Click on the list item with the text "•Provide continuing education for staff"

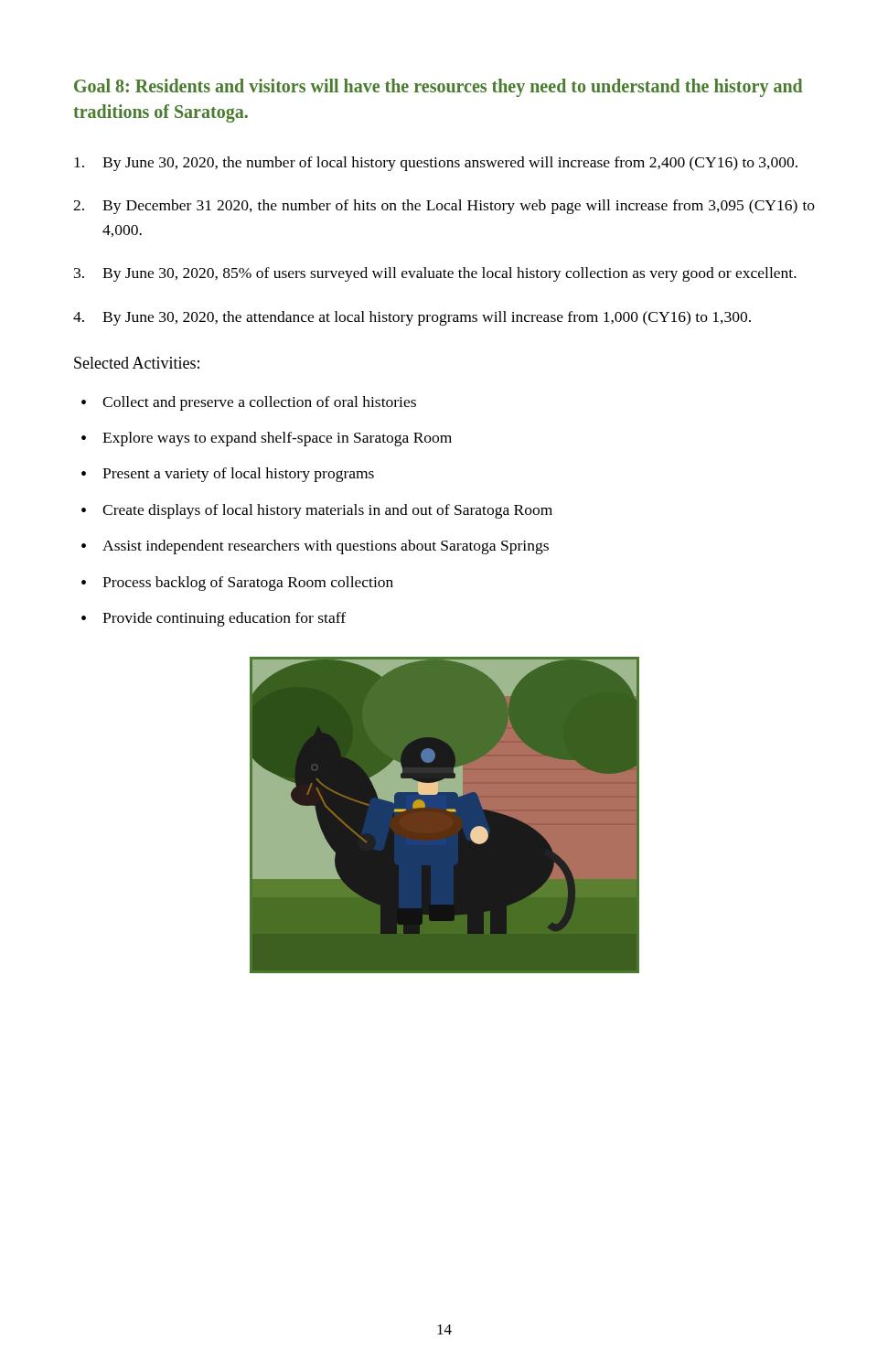(214, 619)
